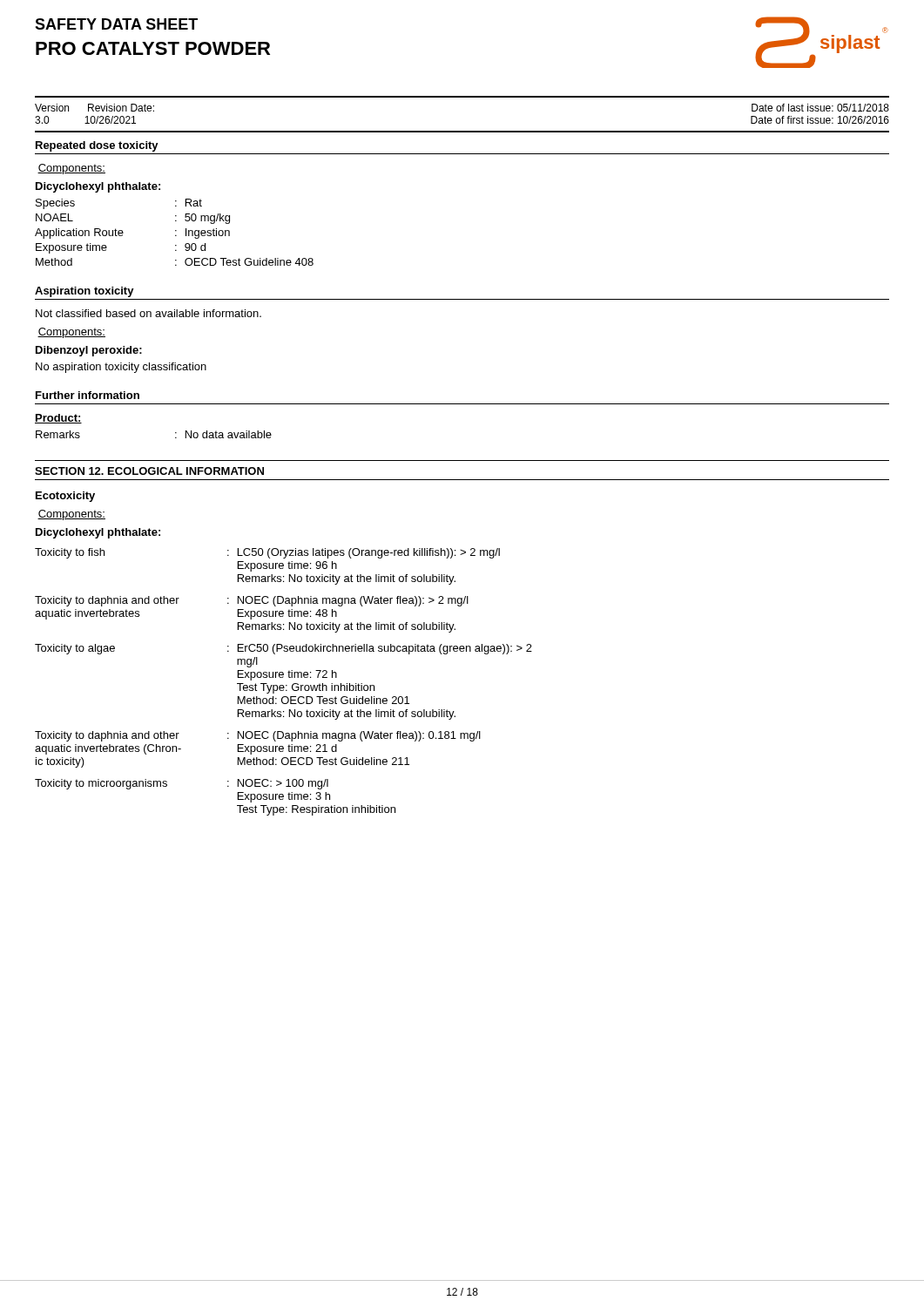The image size is (924, 1307).
Task: Find the list item containing "NOAEL:50 mg/kg"
Action: 51,218
